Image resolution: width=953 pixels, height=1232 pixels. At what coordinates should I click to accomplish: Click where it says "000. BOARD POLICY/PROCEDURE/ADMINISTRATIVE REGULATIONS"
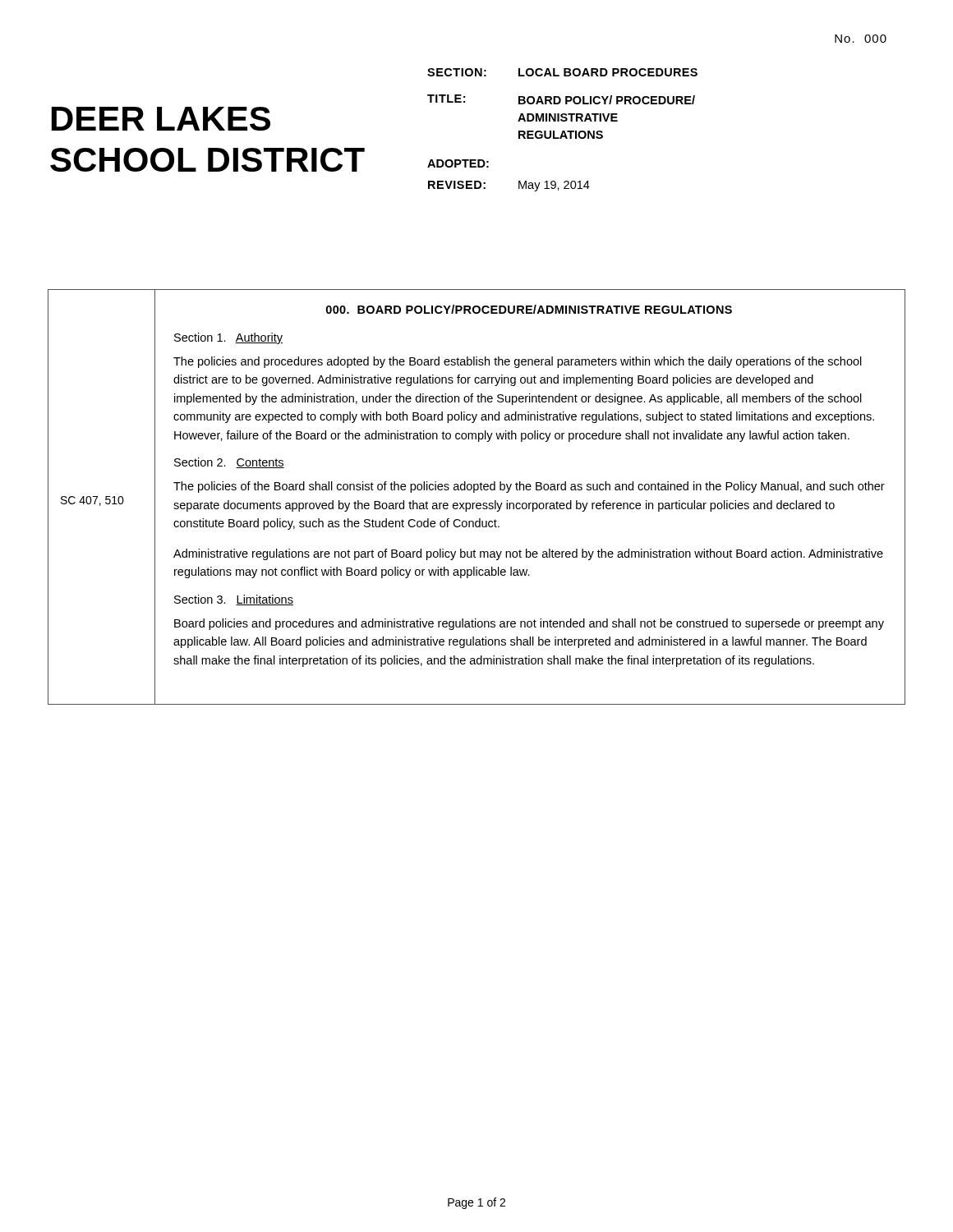[529, 310]
